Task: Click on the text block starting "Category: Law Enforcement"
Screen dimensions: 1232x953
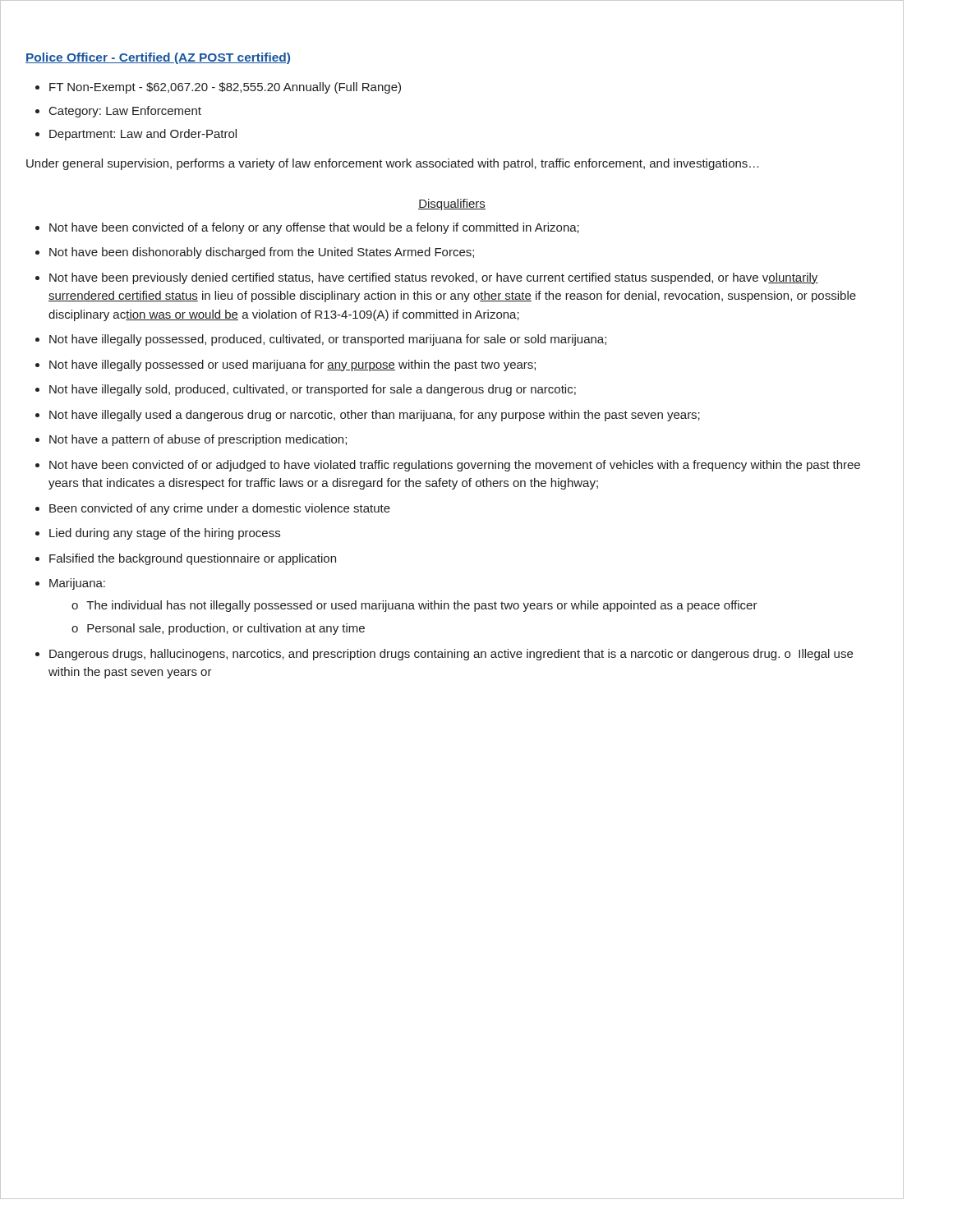Action: (x=125, y=112)
